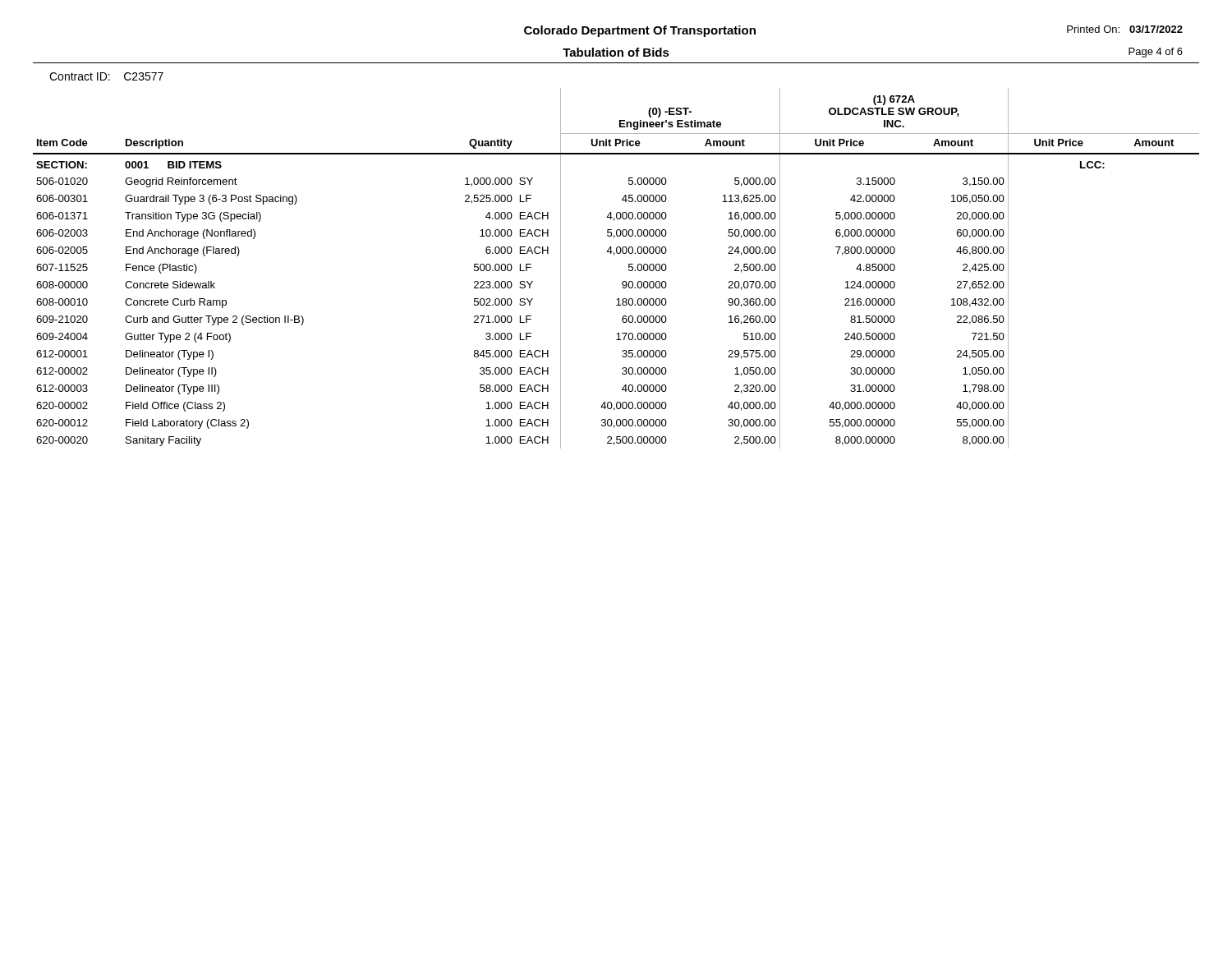Click on the table containing "Concrete Sidewalk"

[616, 268]
